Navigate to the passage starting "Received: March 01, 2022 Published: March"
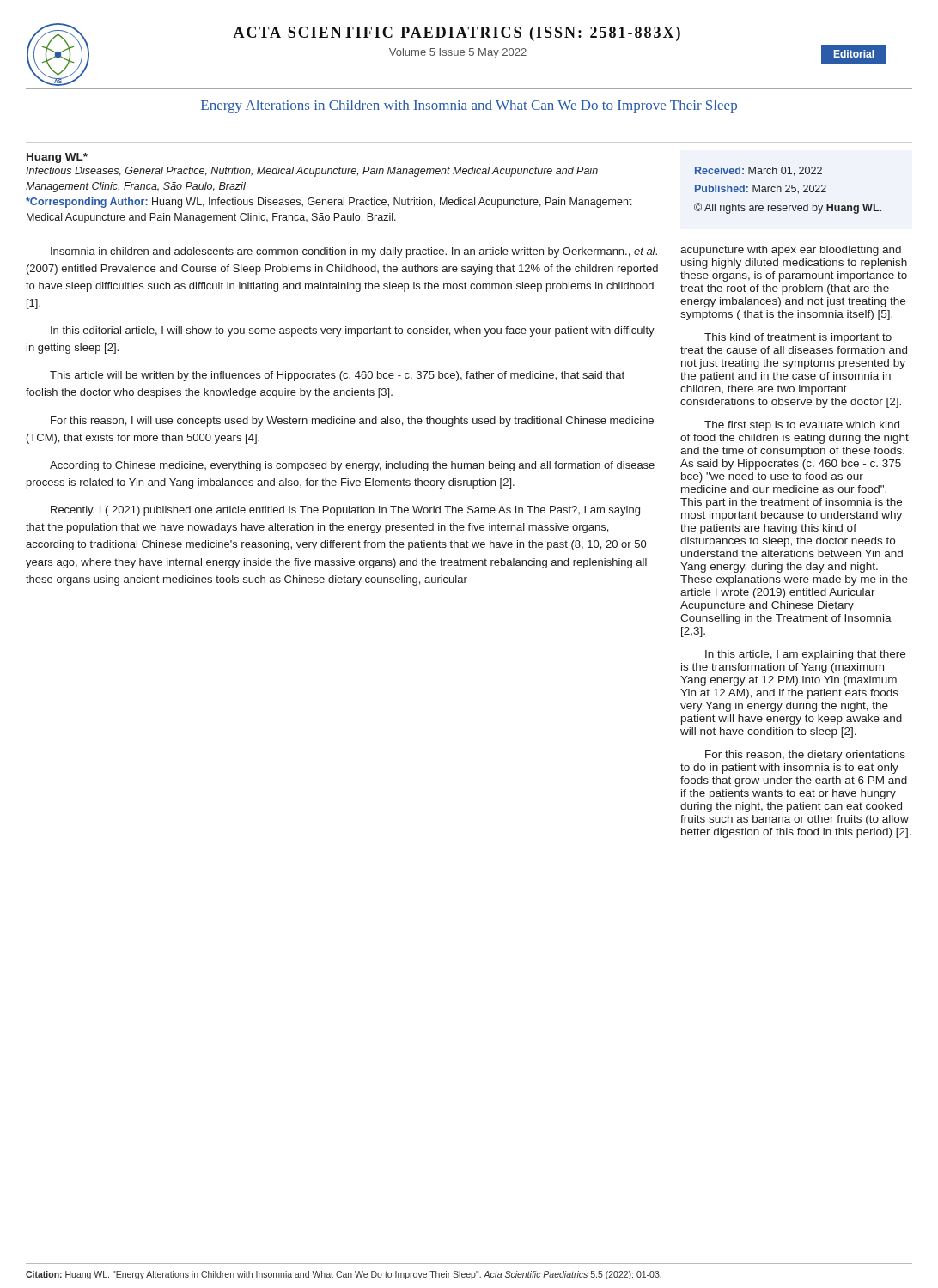 tap(788, 189)
